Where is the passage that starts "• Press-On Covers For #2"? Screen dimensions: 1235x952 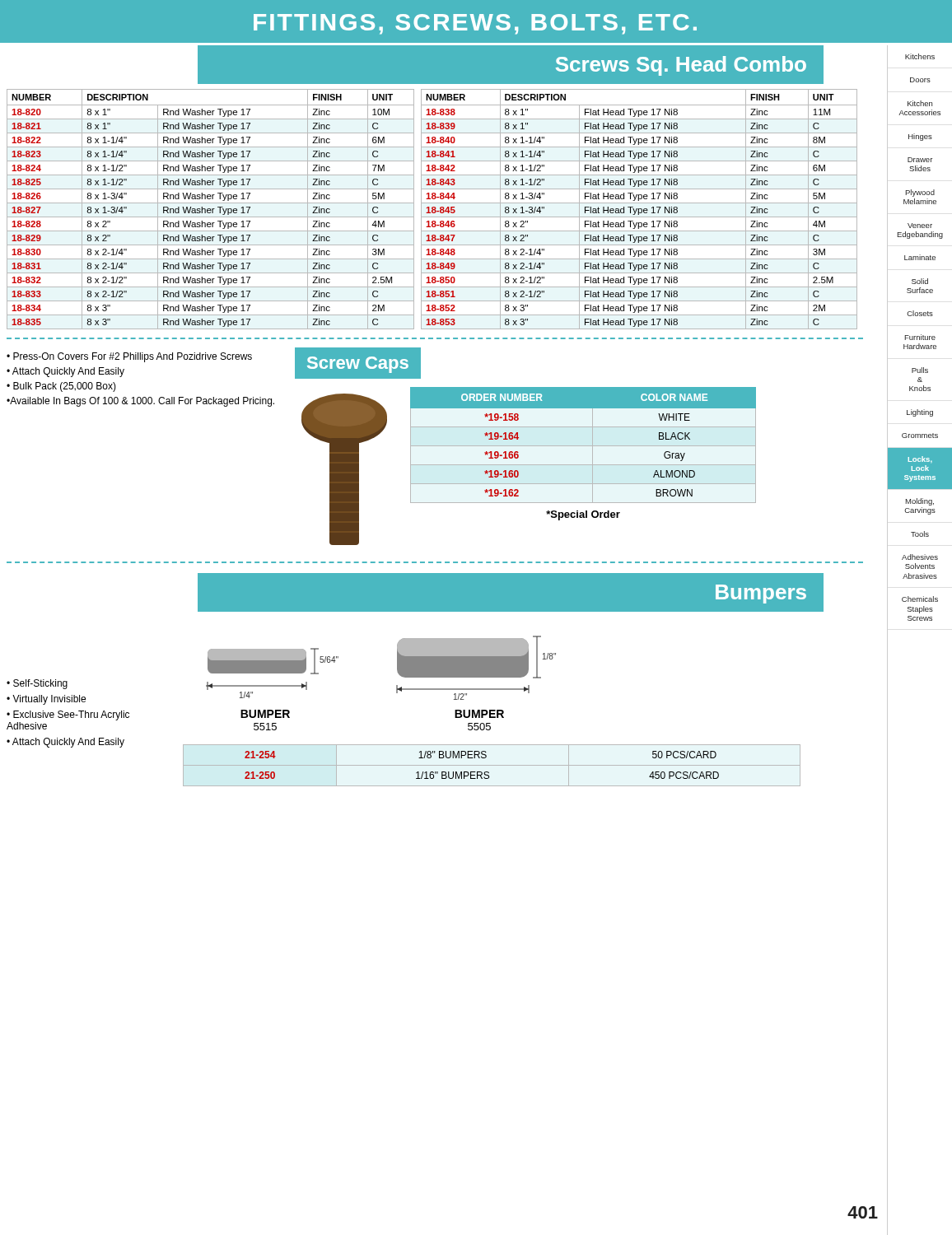point(129,356)
